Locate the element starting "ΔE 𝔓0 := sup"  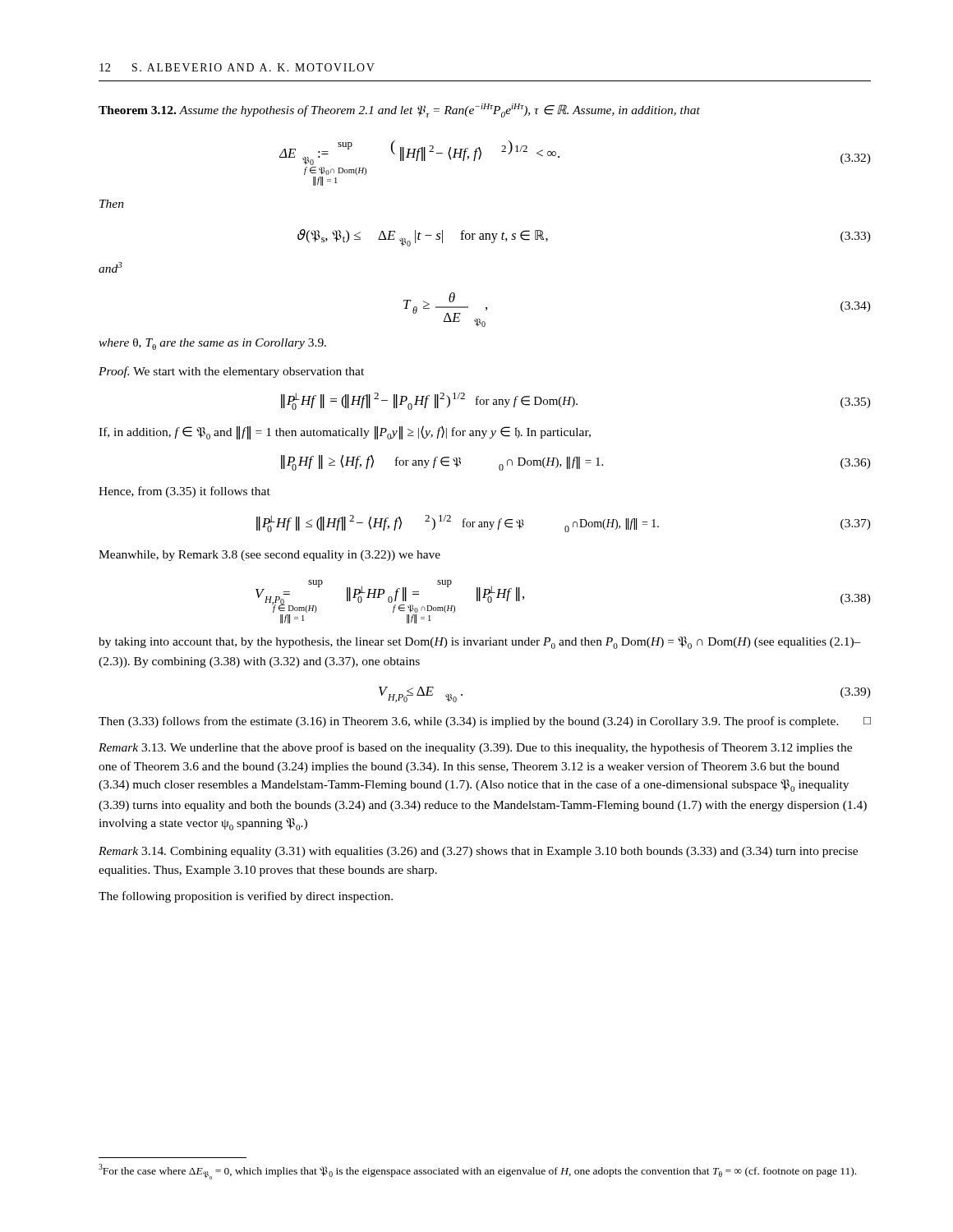(319, 152)
